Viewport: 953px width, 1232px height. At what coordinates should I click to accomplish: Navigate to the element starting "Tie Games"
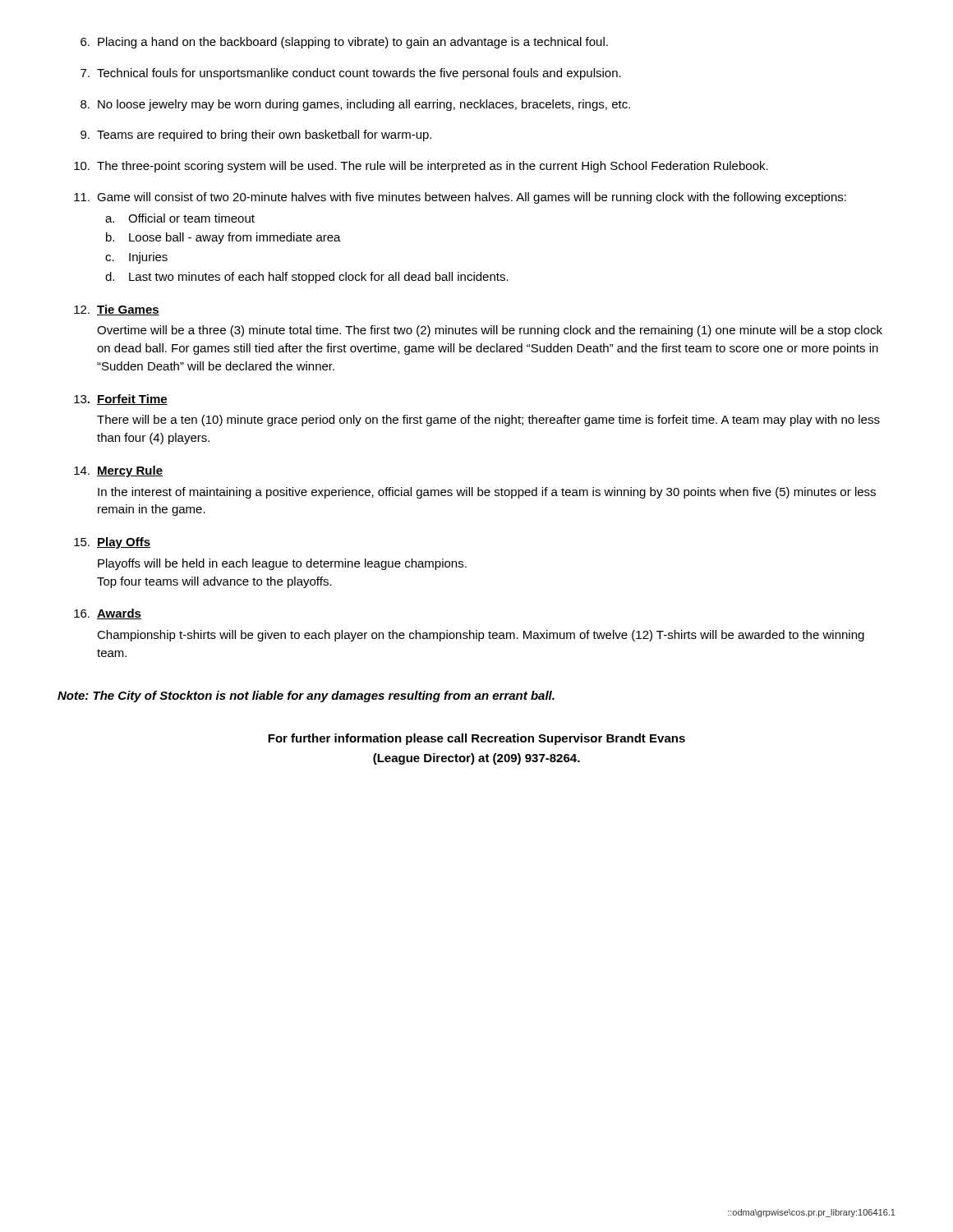128,309
